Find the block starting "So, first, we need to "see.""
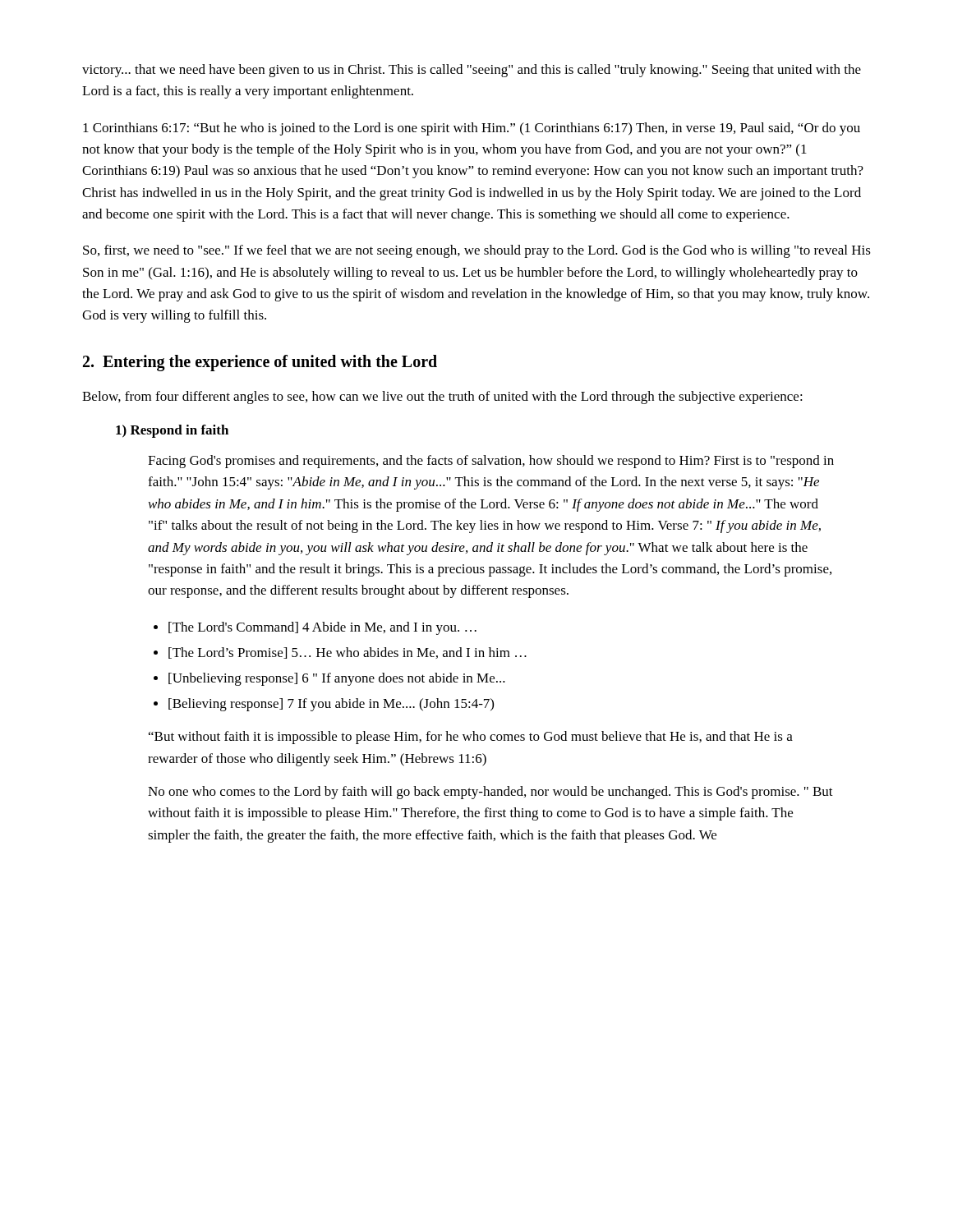This screenshot has height=1232, width=953. [476, 283]
